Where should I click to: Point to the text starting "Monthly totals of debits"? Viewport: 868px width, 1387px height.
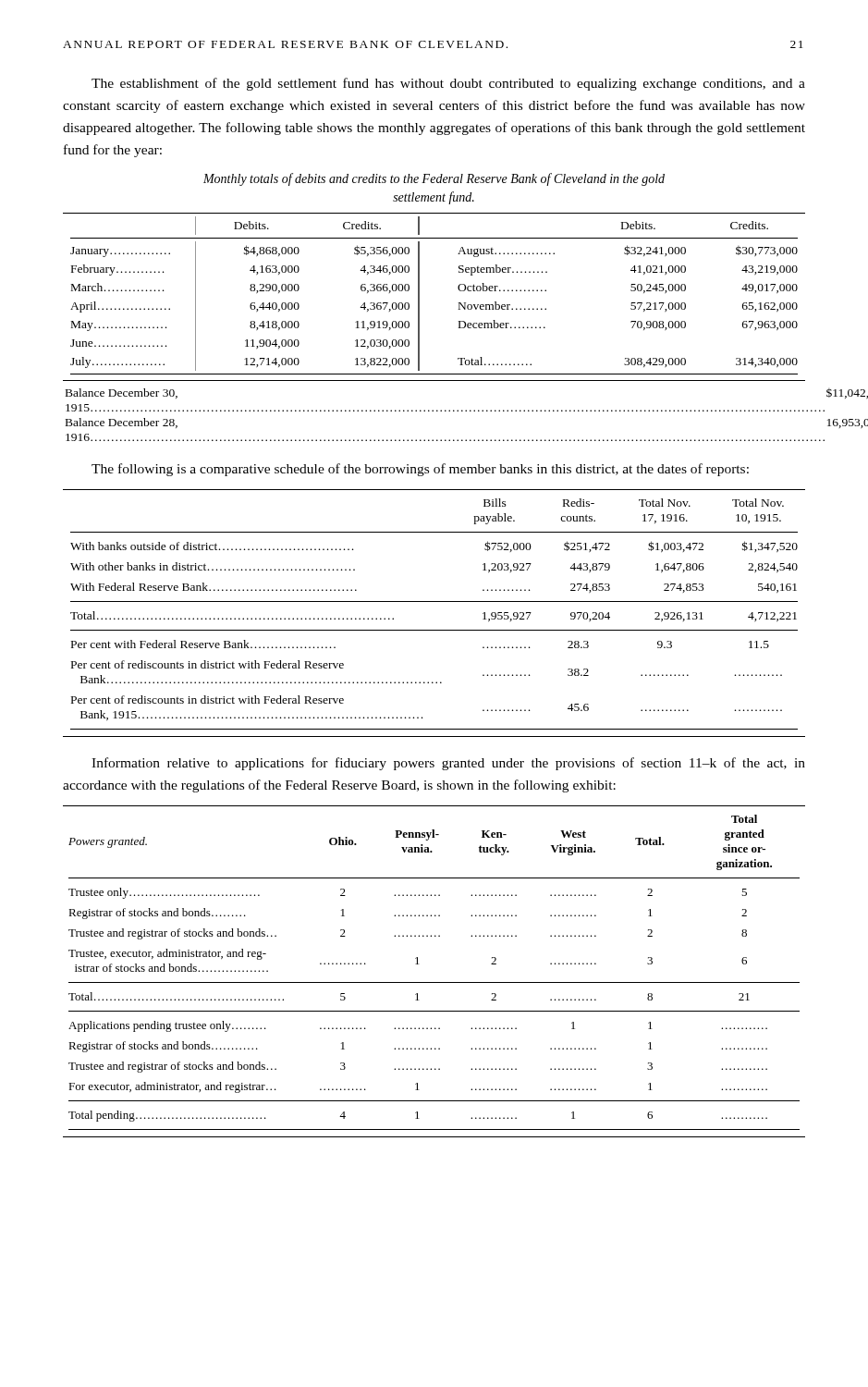tap(434, 188)
